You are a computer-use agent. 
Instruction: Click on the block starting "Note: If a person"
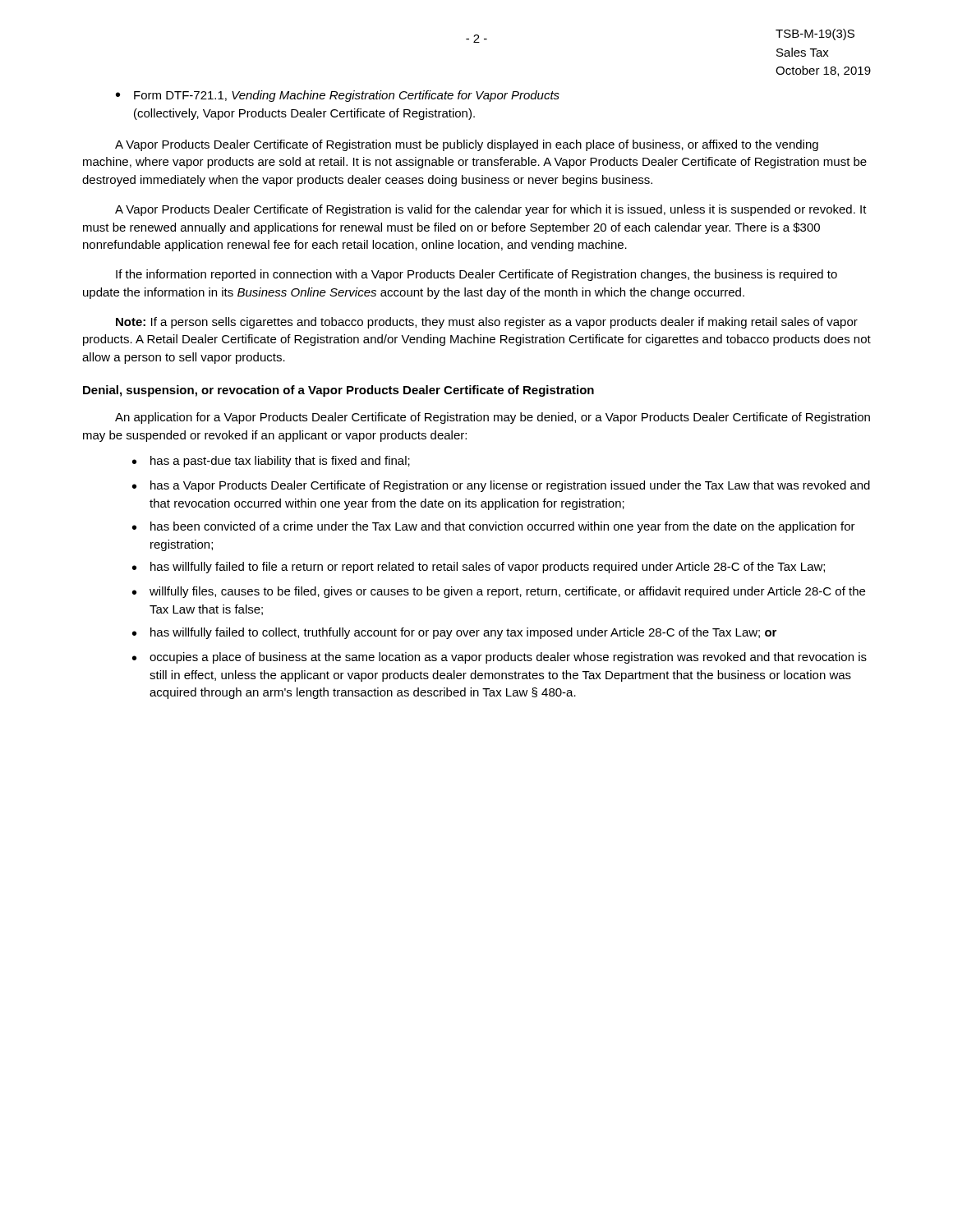pos(476,339)
